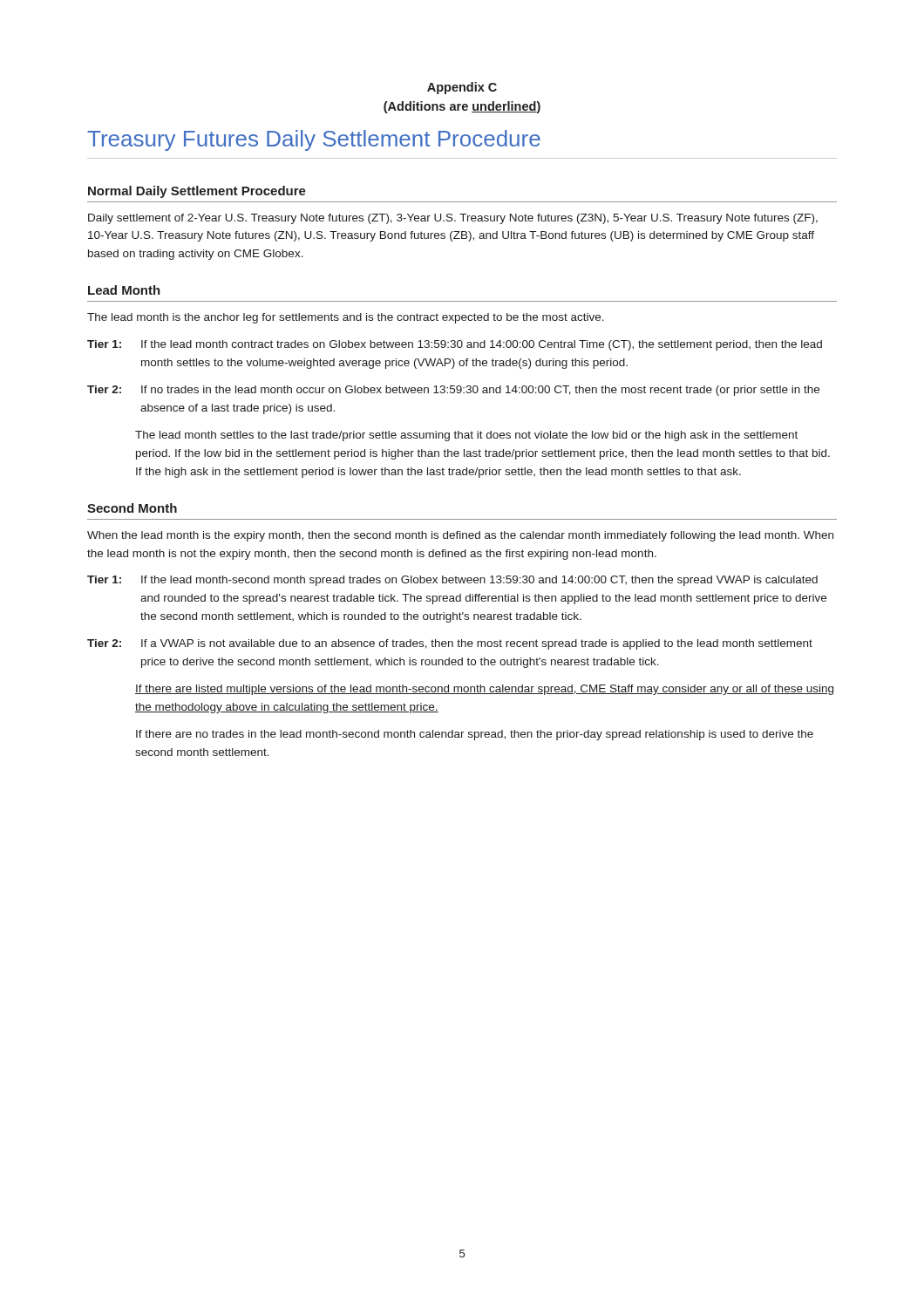Select the region starting "Daily settlement of"
The image size is (924, 1308).
pyautogui.click(x=462, y=236)
